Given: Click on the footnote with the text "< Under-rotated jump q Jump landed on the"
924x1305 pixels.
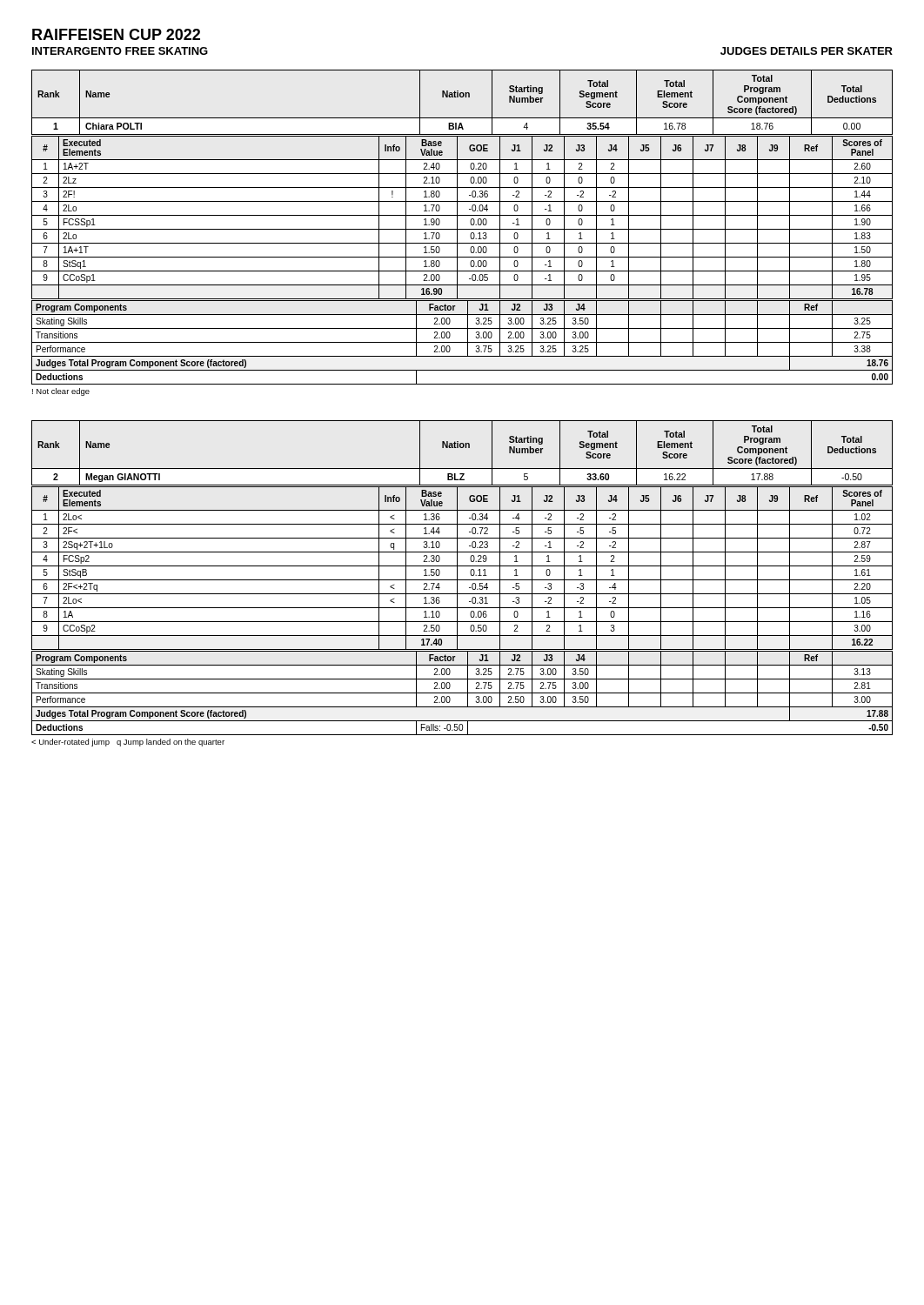Looking at the screenshot, I should coord(128,742).
